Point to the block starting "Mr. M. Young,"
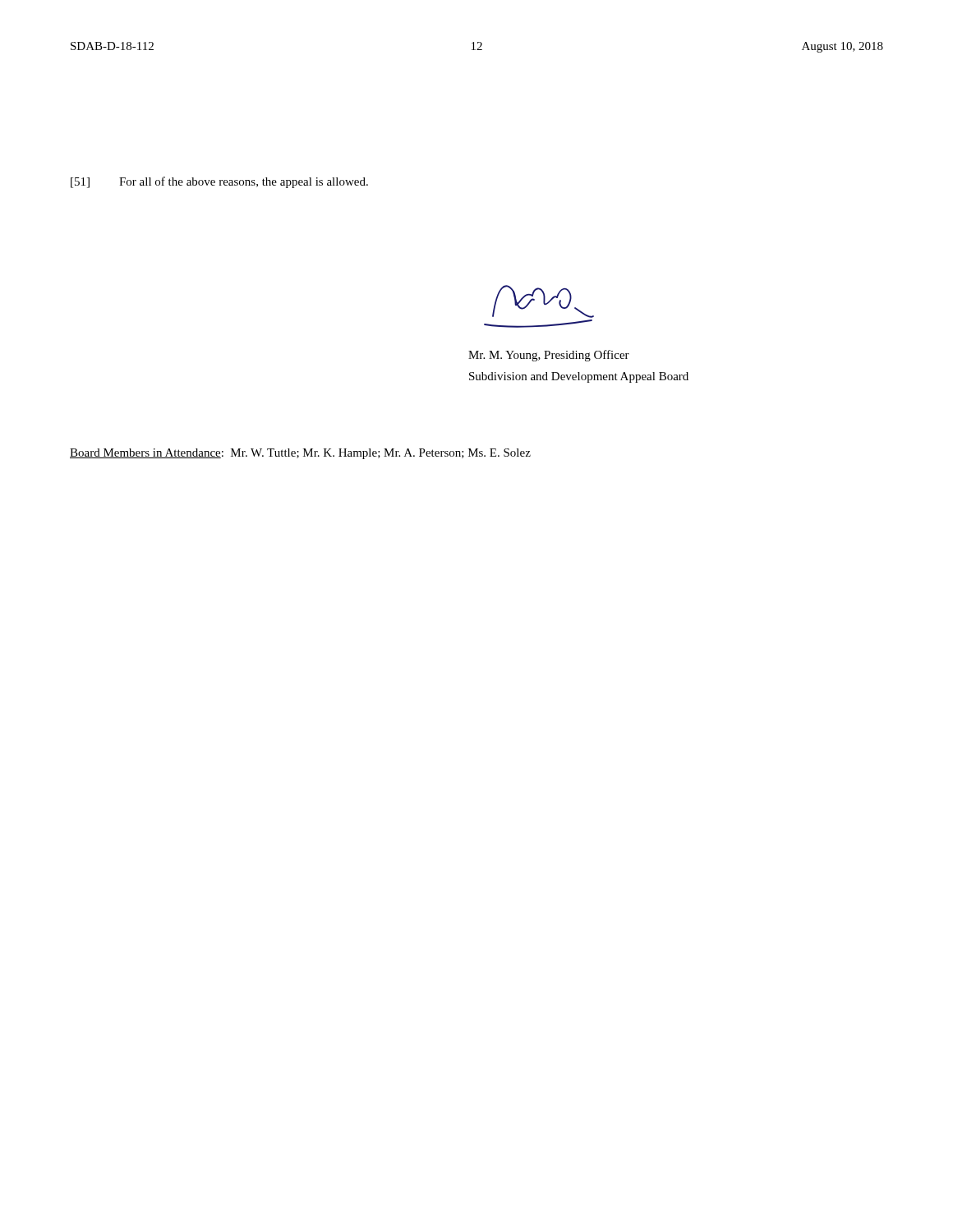Screen dimensions: 1232x953 [x=579, y=365]
